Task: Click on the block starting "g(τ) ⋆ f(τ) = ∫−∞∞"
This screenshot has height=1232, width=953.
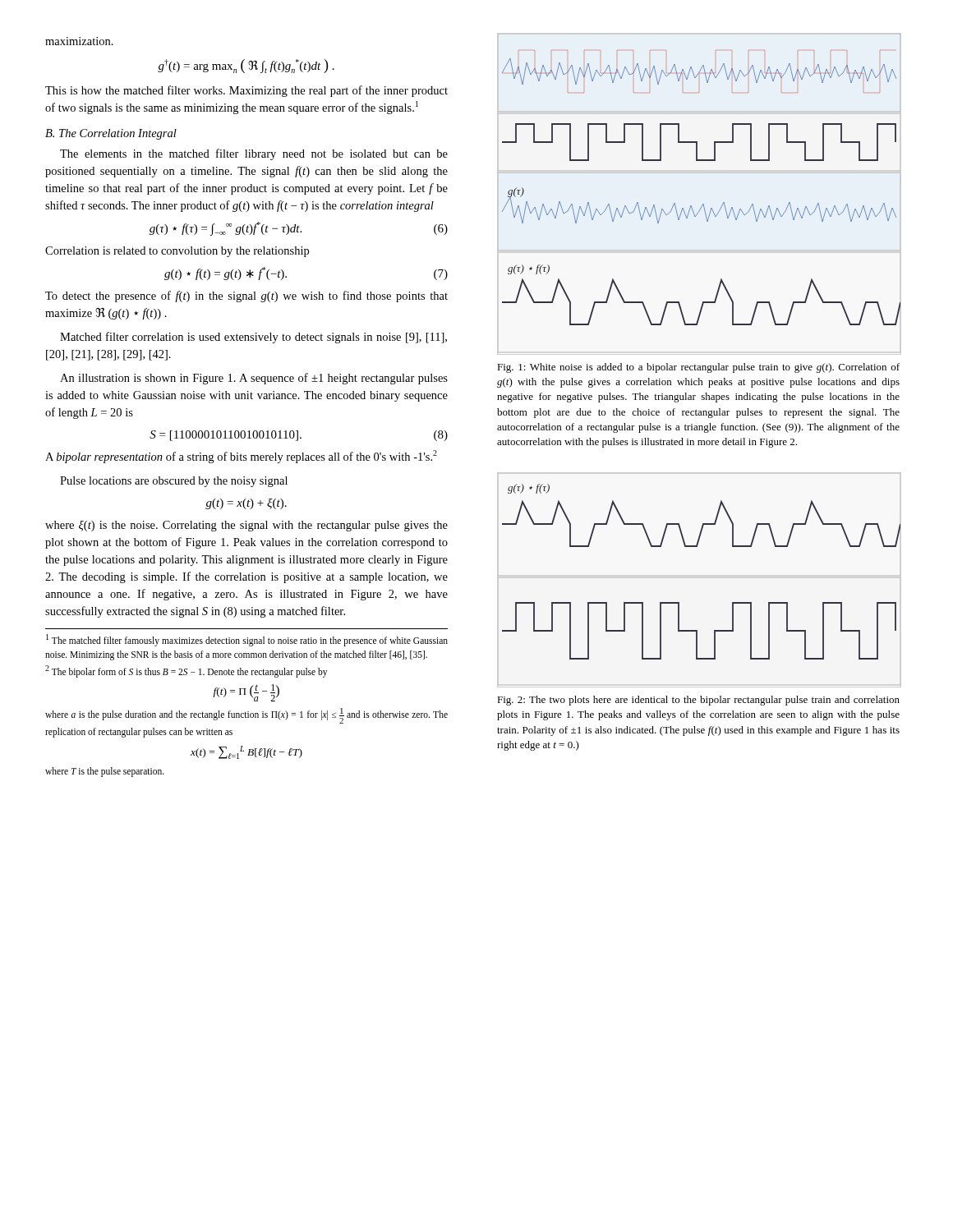Action: pyautogui.click(x=246, y=228)
